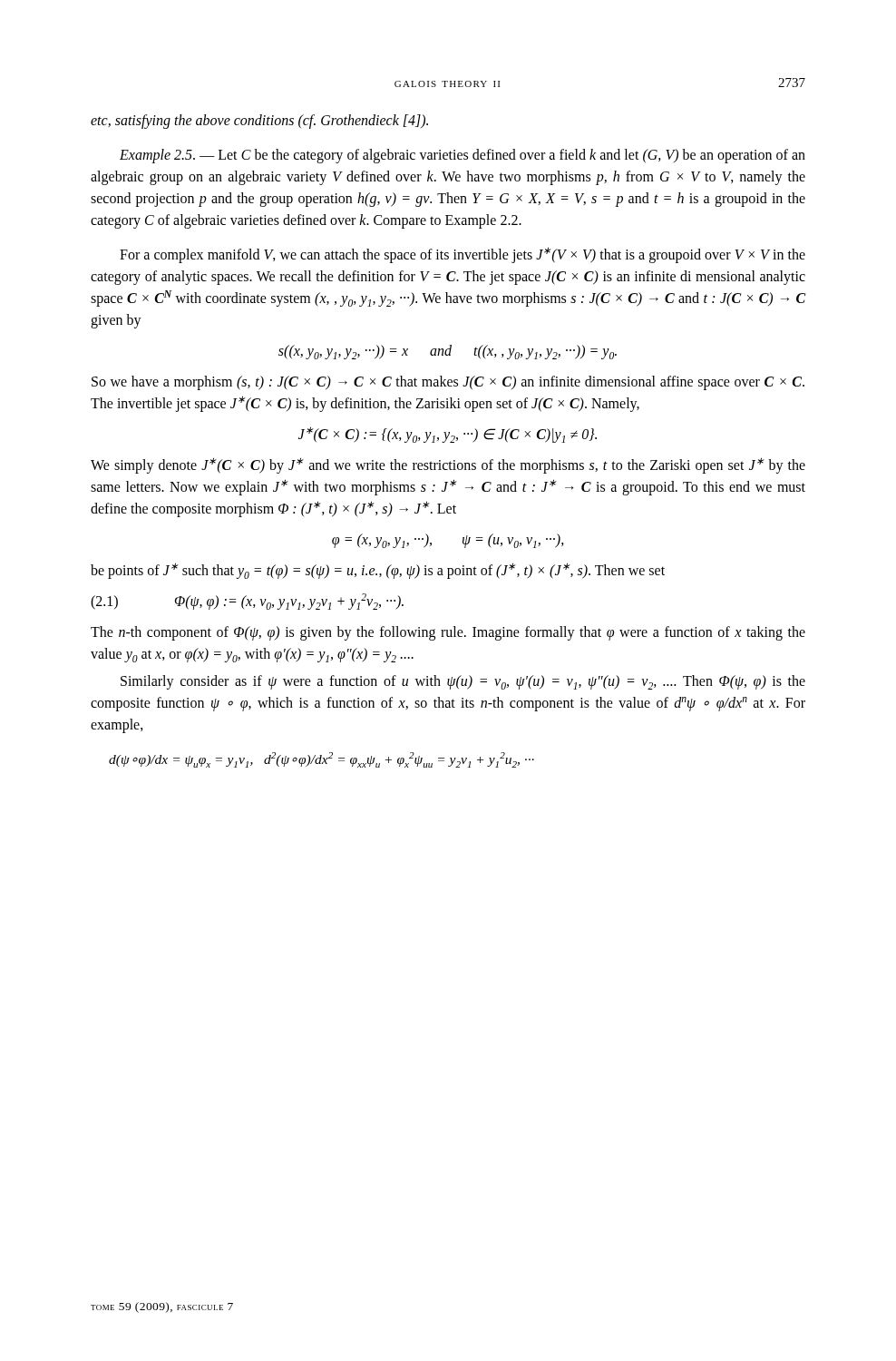This screenshot has height=1361, width=896.
Task: Click on the formula containing "J∗(C × C)"
Action: 448,434
